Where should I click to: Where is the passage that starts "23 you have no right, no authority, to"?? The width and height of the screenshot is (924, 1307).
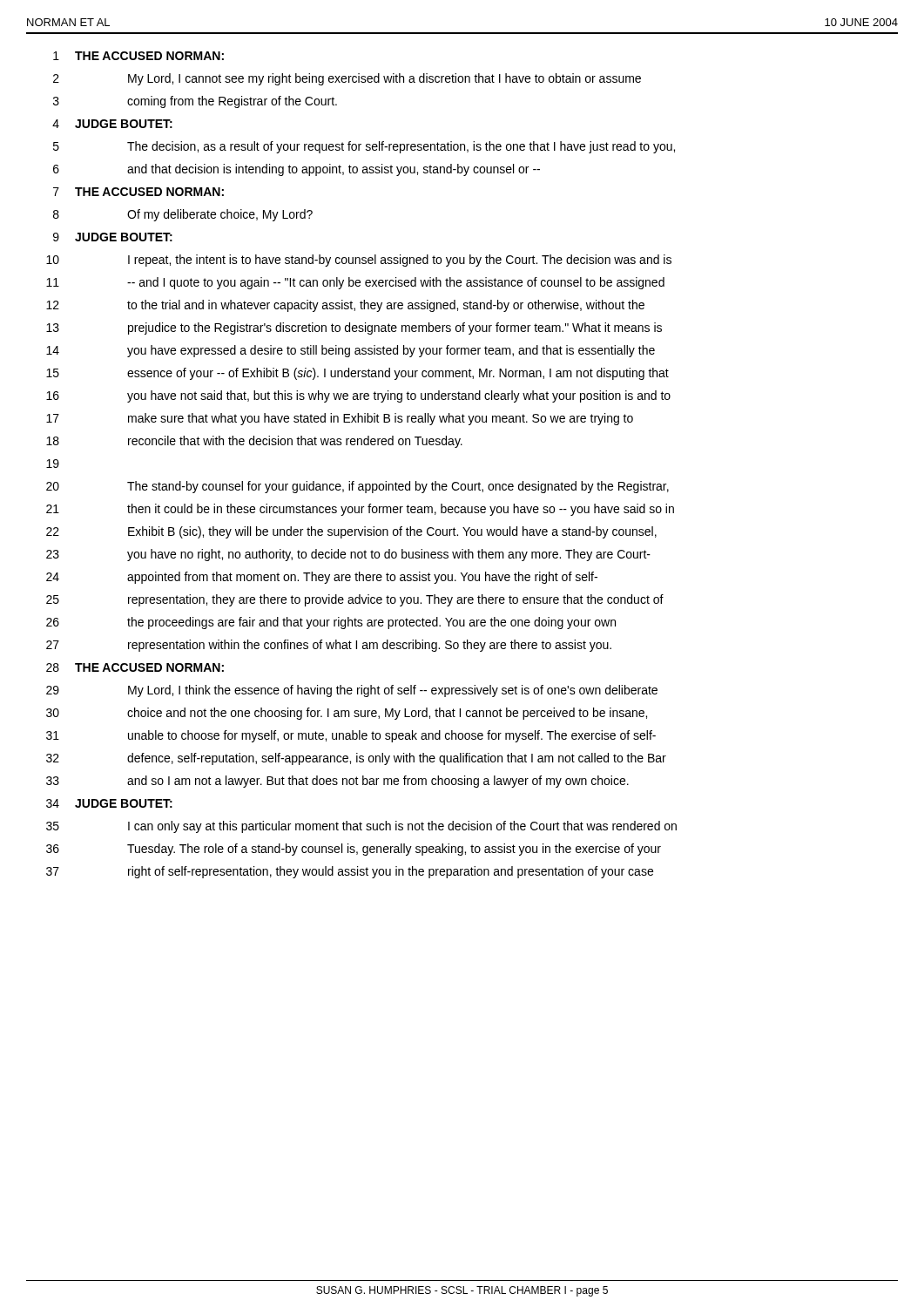(462, 553)
